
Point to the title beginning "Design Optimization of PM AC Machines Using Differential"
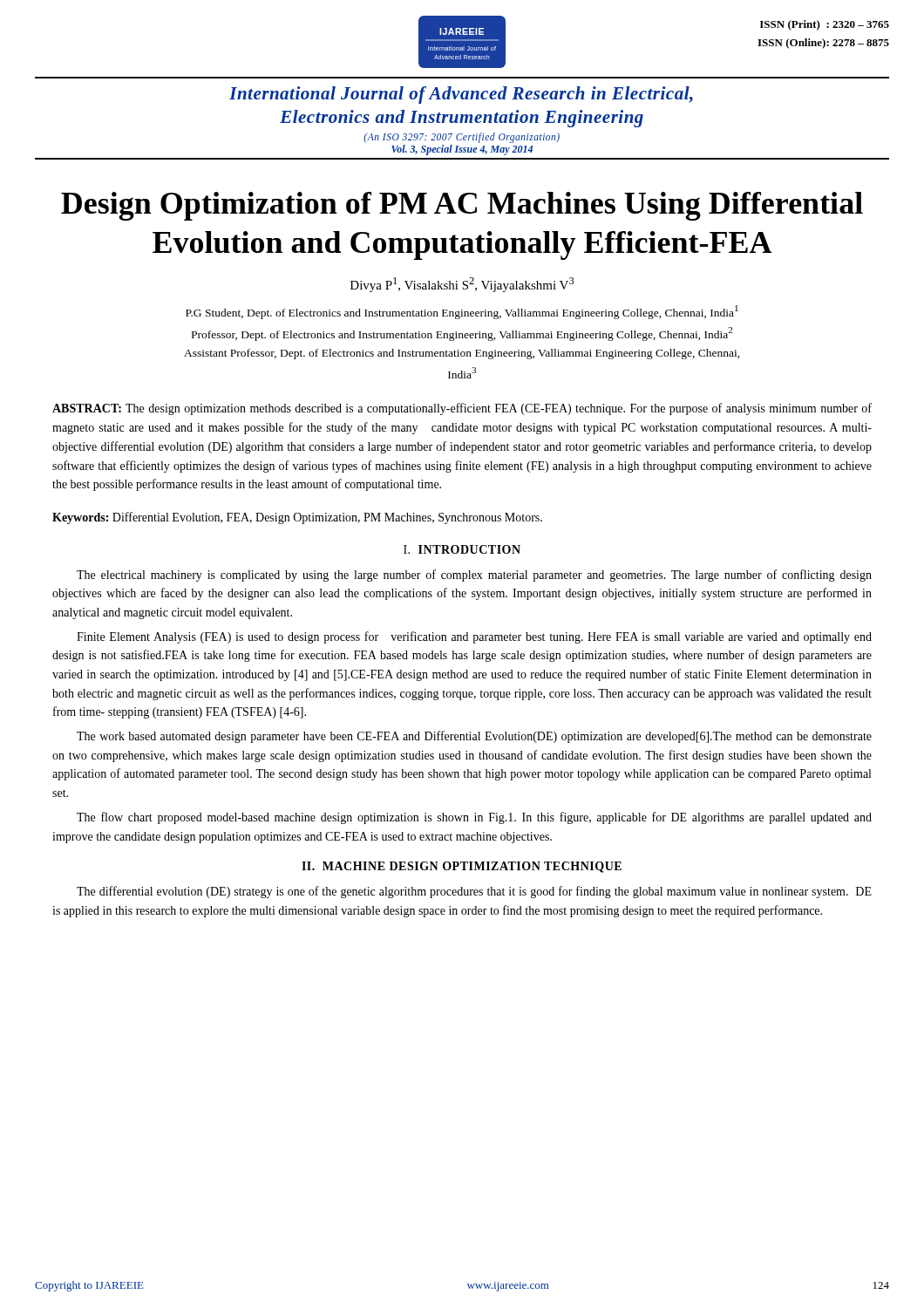462,222
